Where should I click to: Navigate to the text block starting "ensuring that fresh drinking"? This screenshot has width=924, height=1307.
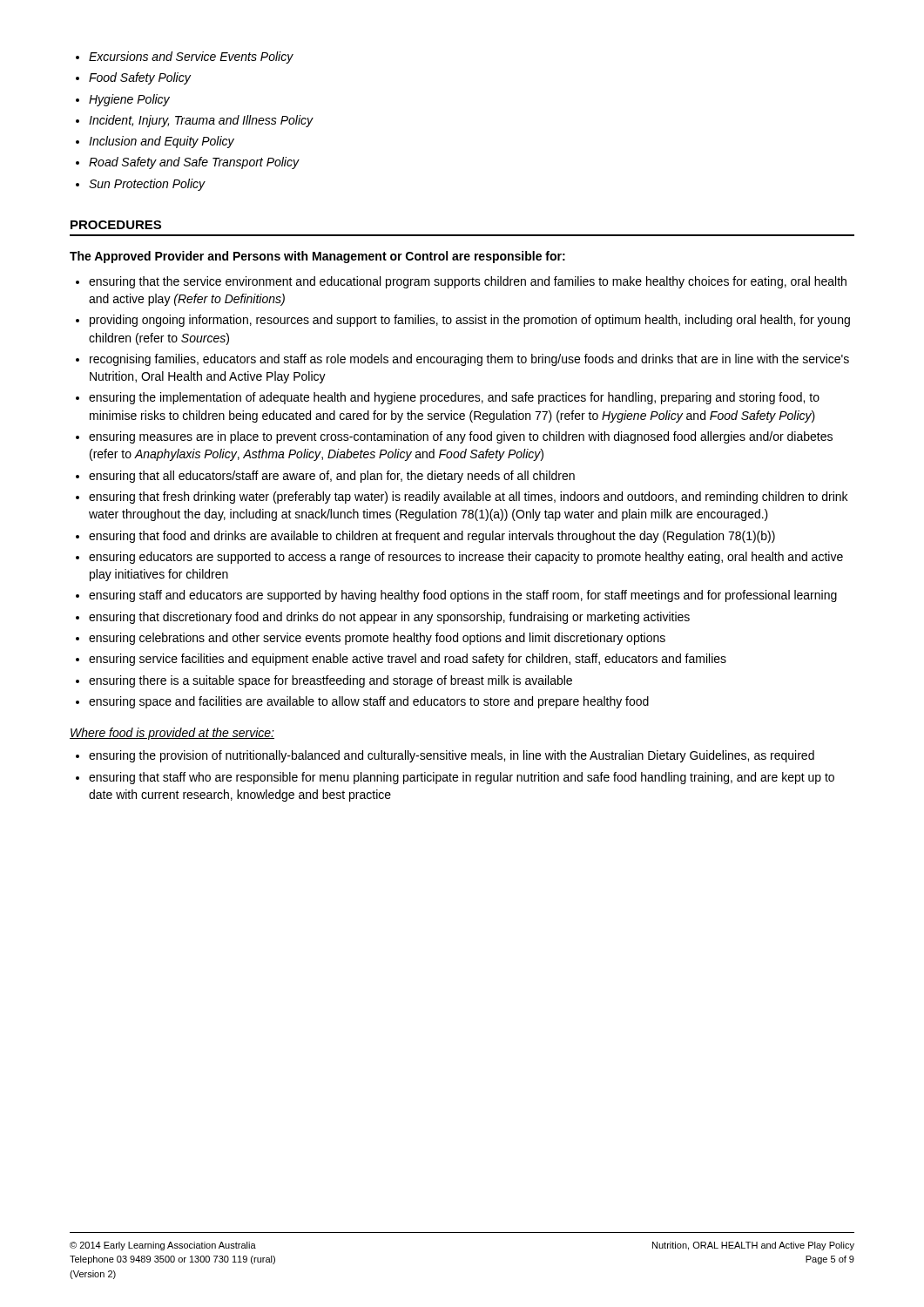472,506
